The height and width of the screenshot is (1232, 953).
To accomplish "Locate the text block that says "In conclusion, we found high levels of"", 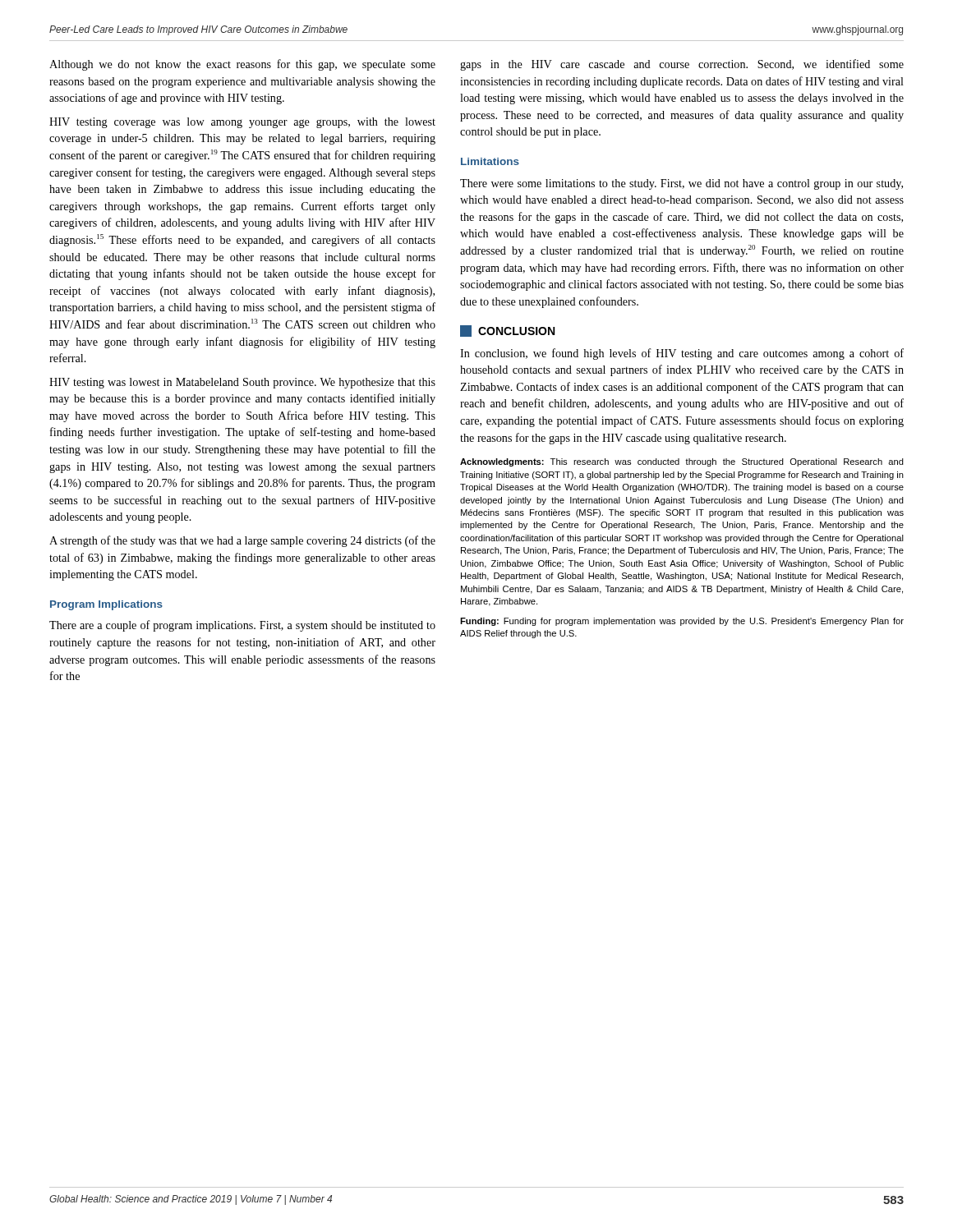I will [x=682, y=395].
